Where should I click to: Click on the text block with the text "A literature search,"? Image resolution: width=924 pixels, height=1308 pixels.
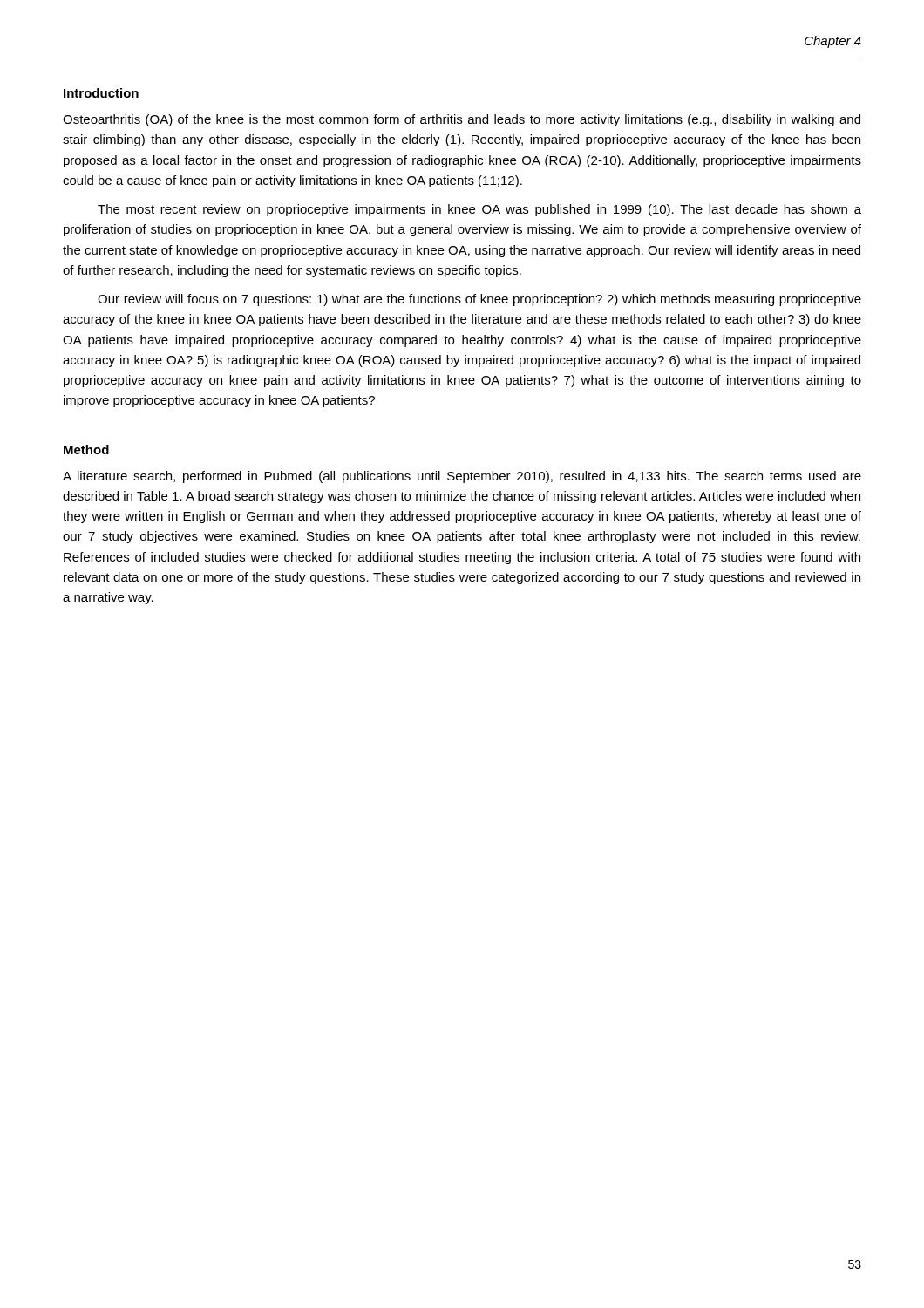(x=462, y=536)
